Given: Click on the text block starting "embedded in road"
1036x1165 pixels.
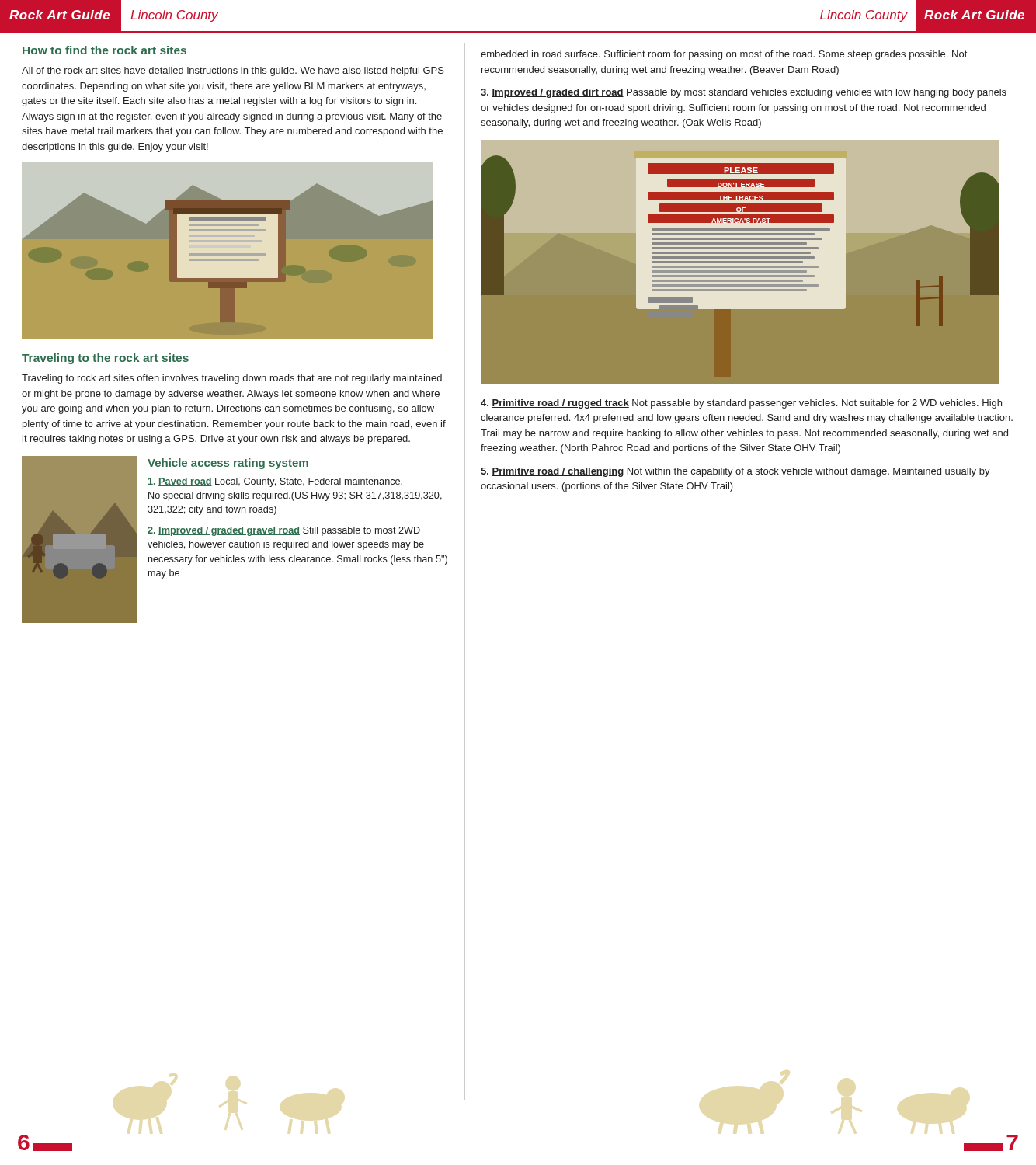Looking at the screenshot, I should click(x=724, y=62).
